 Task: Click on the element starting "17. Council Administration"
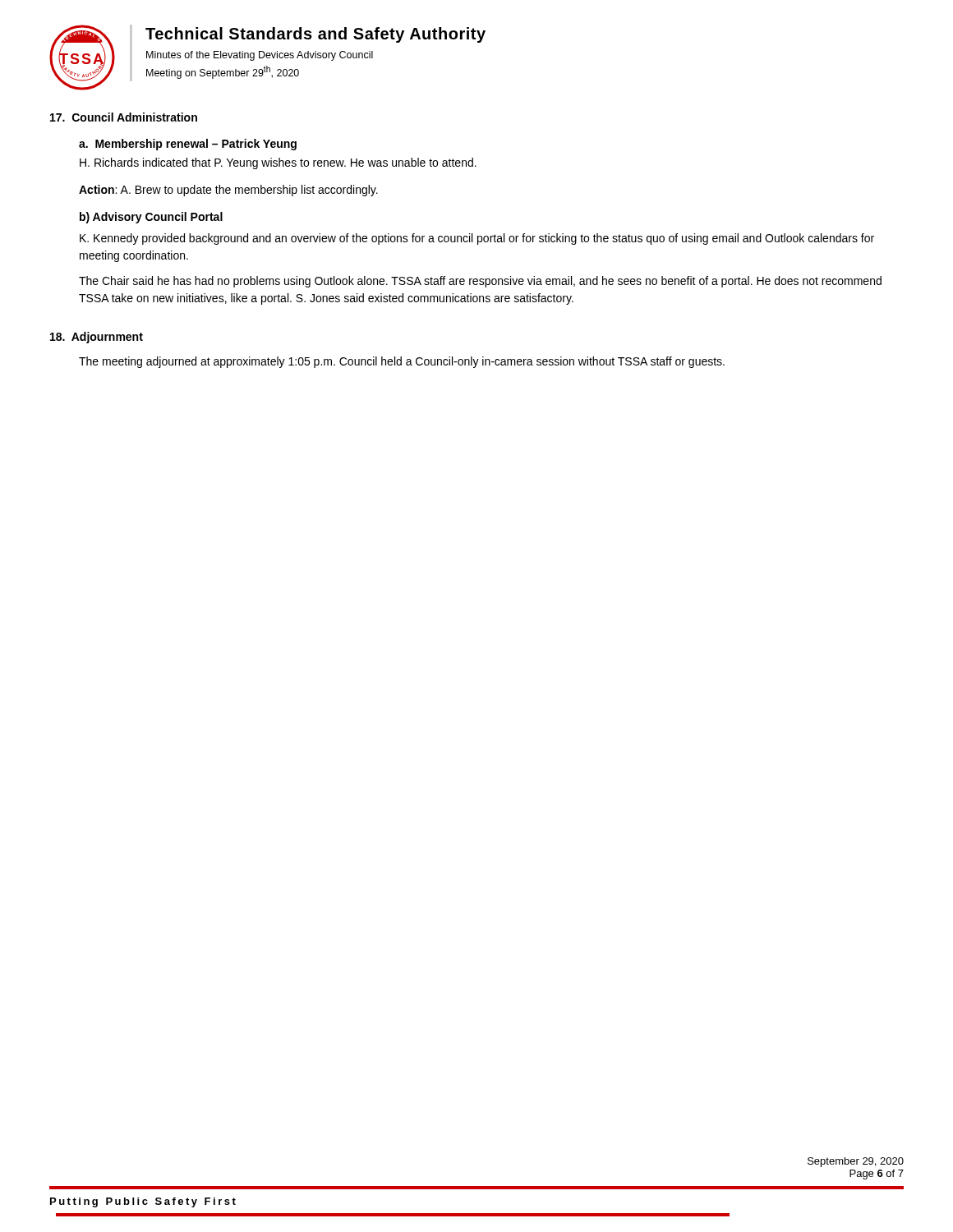pos(124,117)
